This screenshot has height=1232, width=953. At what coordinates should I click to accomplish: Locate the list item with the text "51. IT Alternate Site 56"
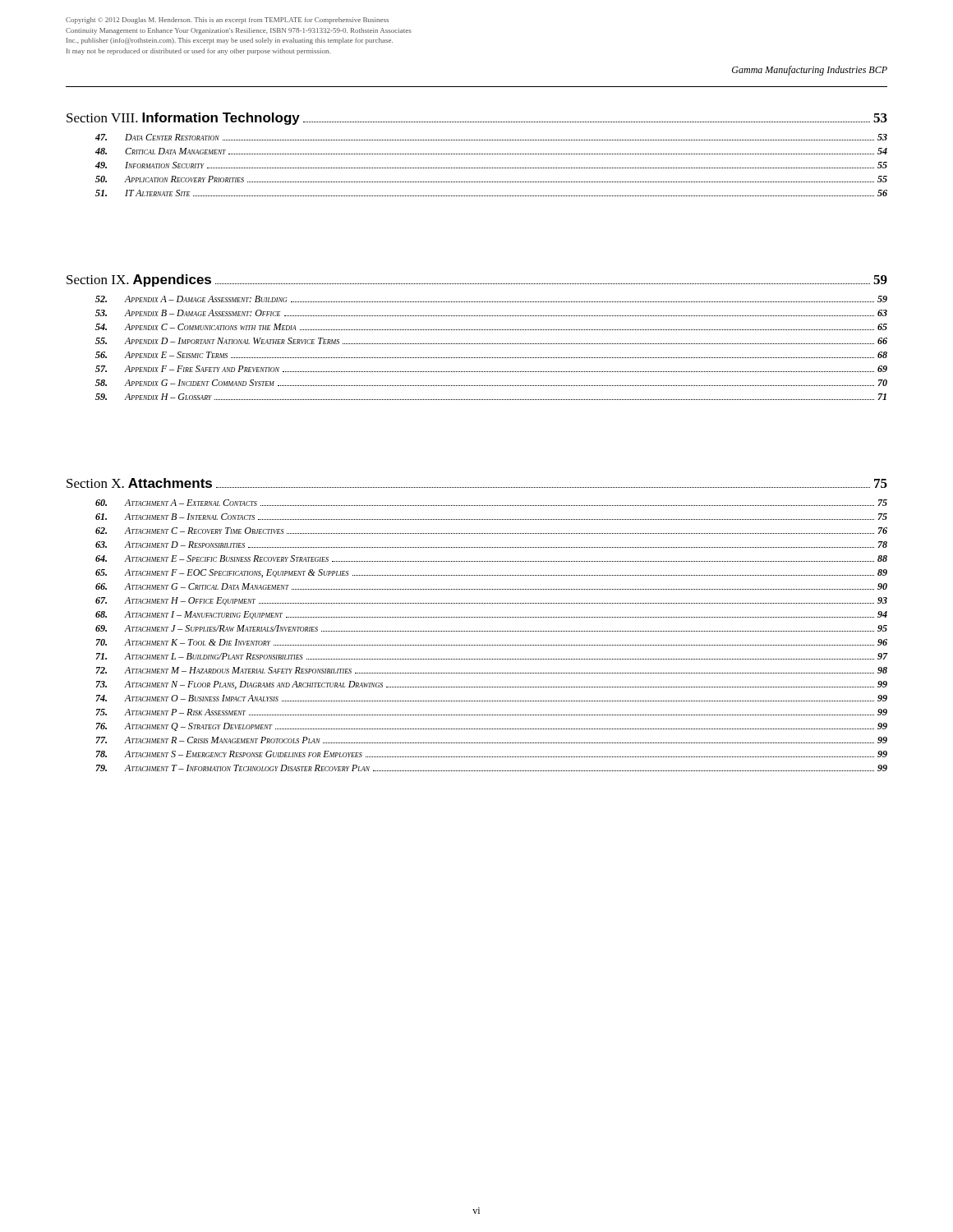coord(476,194)
